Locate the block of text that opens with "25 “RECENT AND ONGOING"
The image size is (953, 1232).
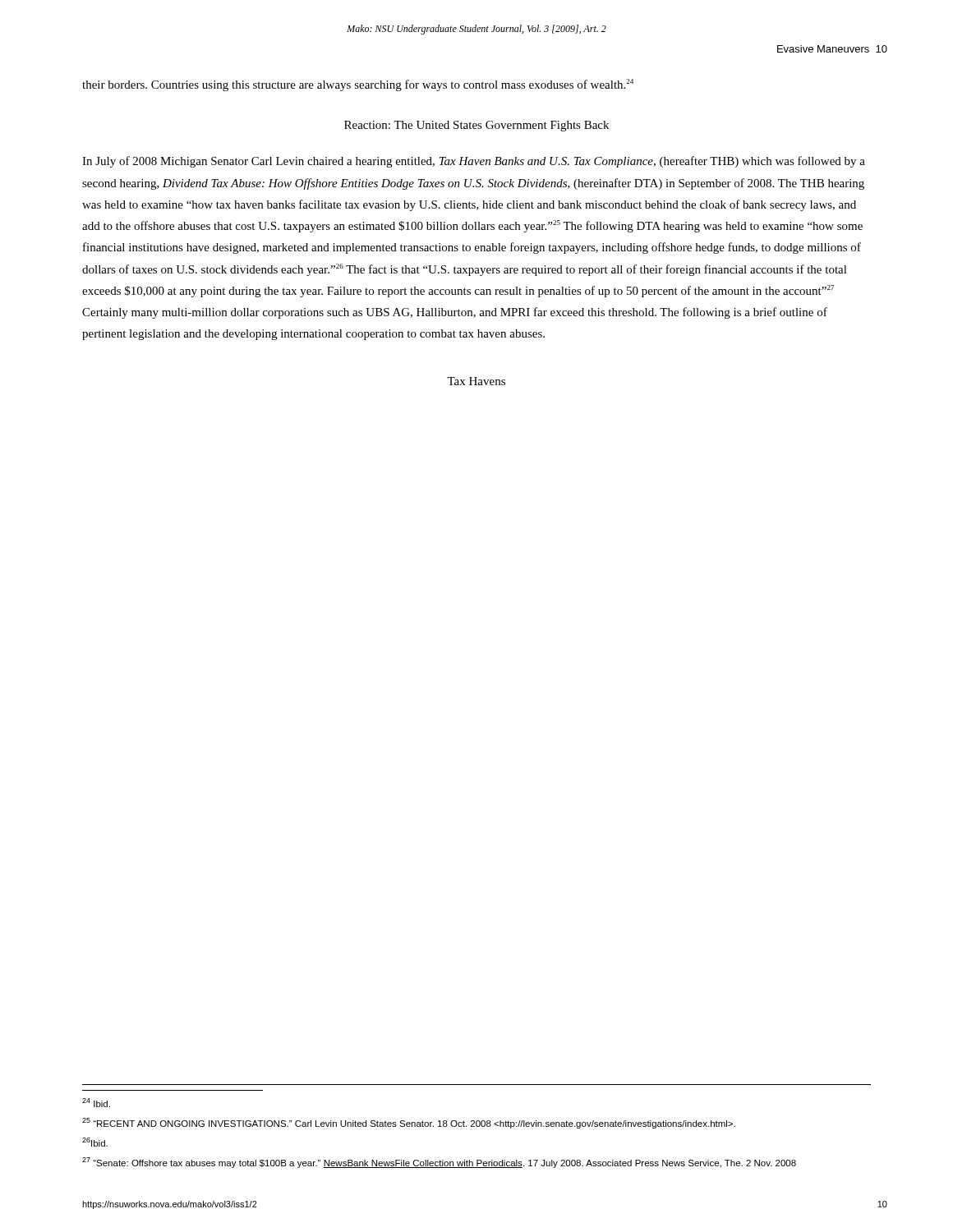pyautogui.click(x=409, y=1122)
